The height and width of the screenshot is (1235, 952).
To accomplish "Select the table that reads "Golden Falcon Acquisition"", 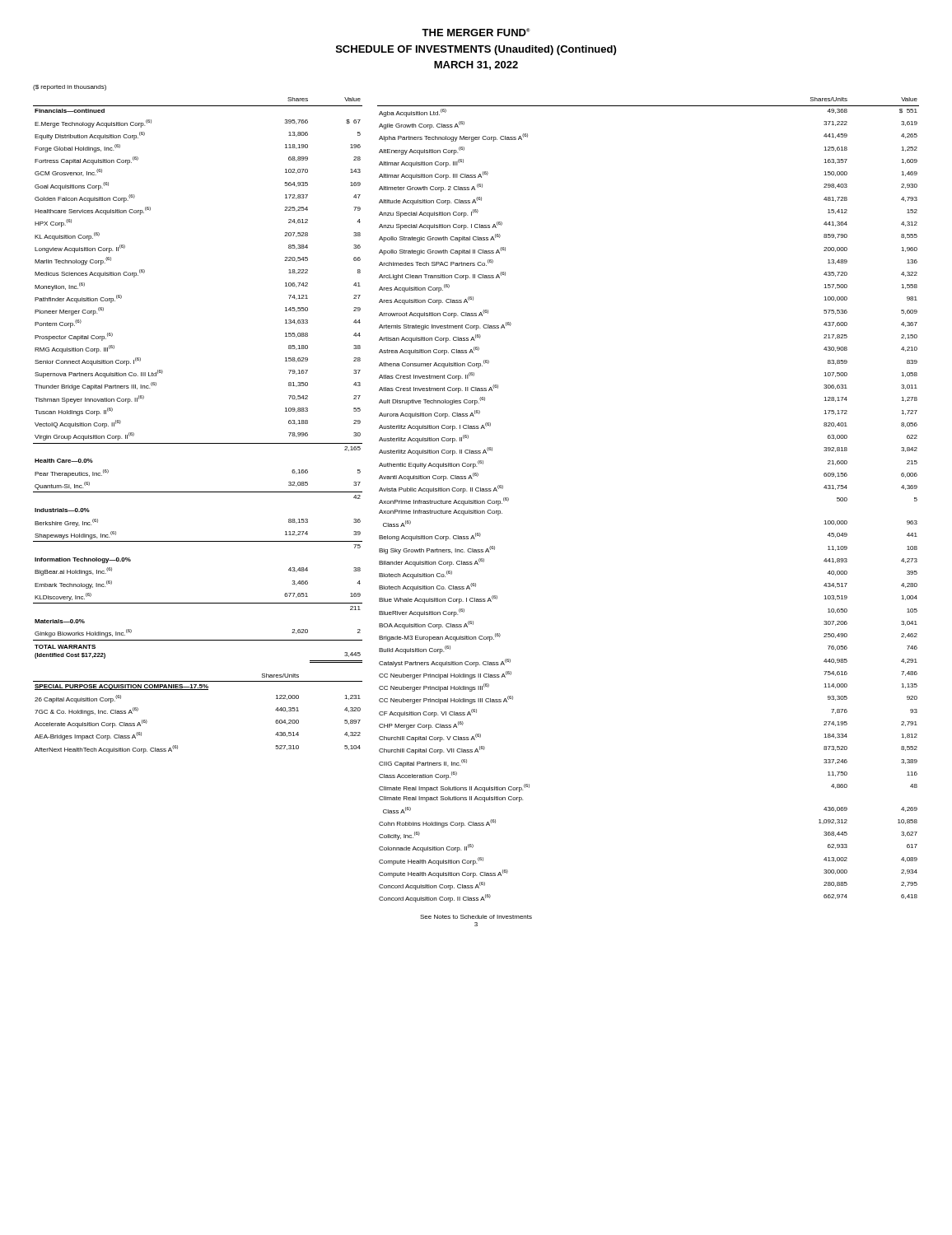I will pyautogui.click(x=198, y=425).
